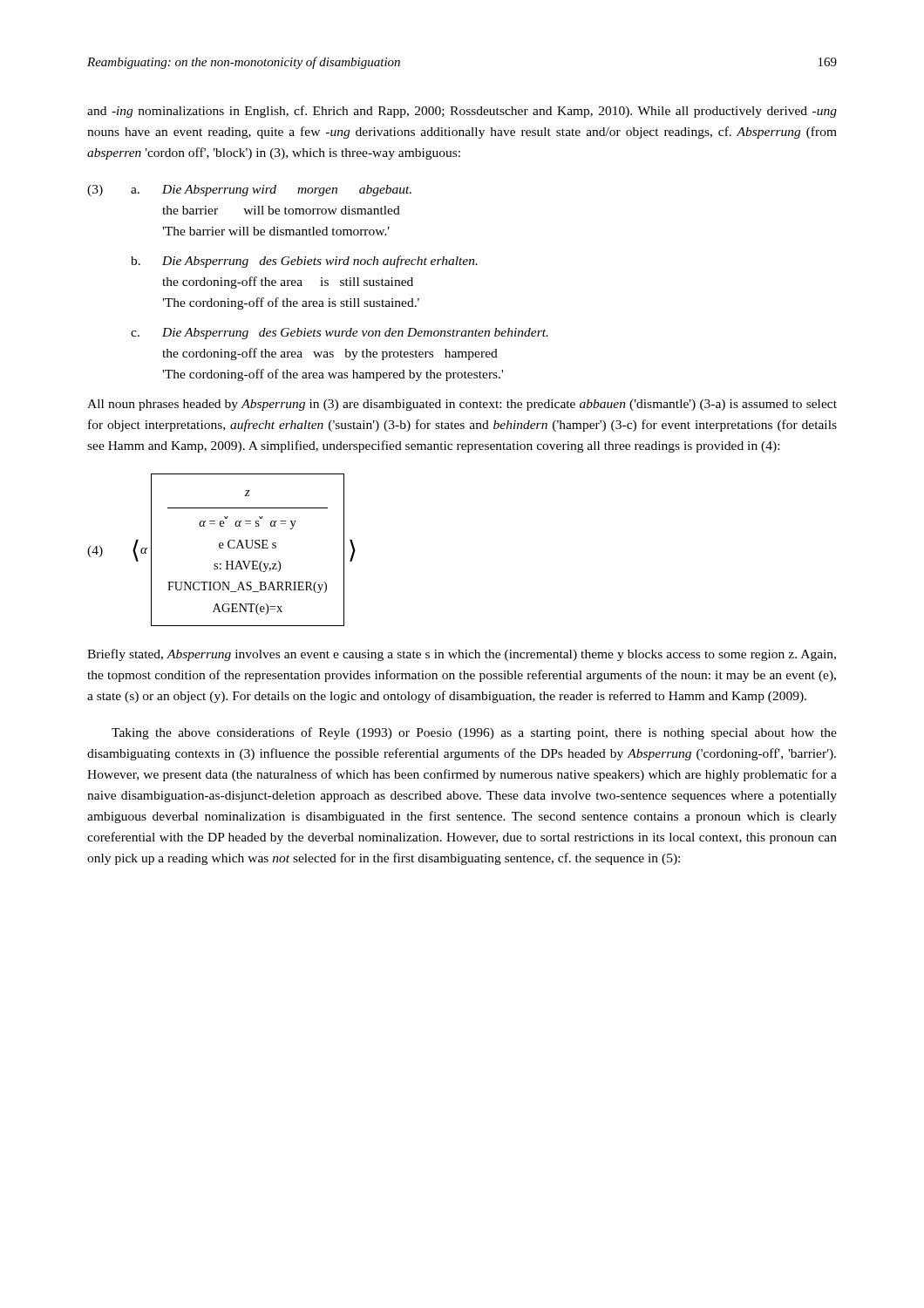Find the text starting "Briefly stated, Absperrung involves an event"
This screenshot has width=924, height=1308.
(462, 675)
